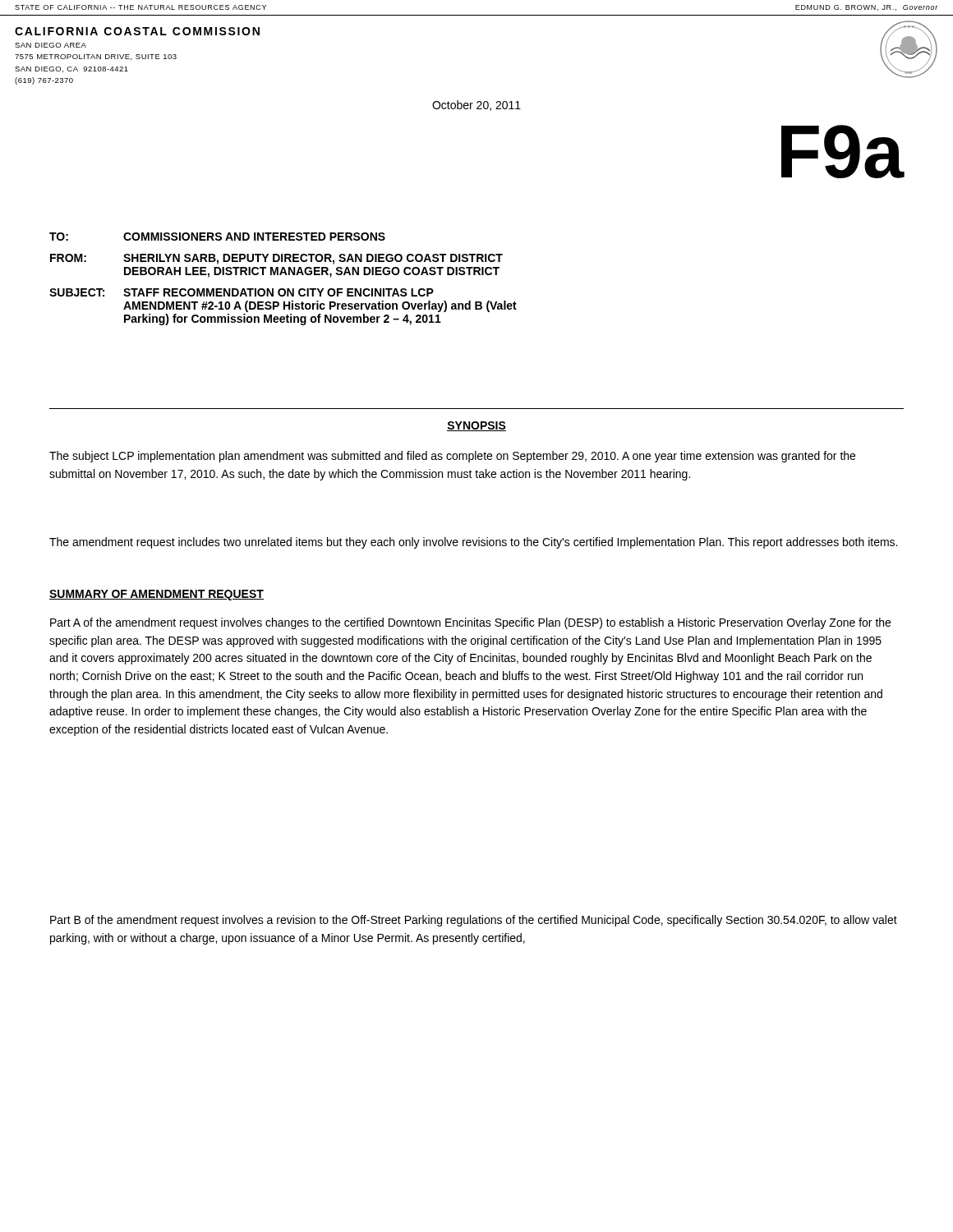Screen dimensions: 1232x953
Task: Select the logo
Action: click(x=909, y=49)
